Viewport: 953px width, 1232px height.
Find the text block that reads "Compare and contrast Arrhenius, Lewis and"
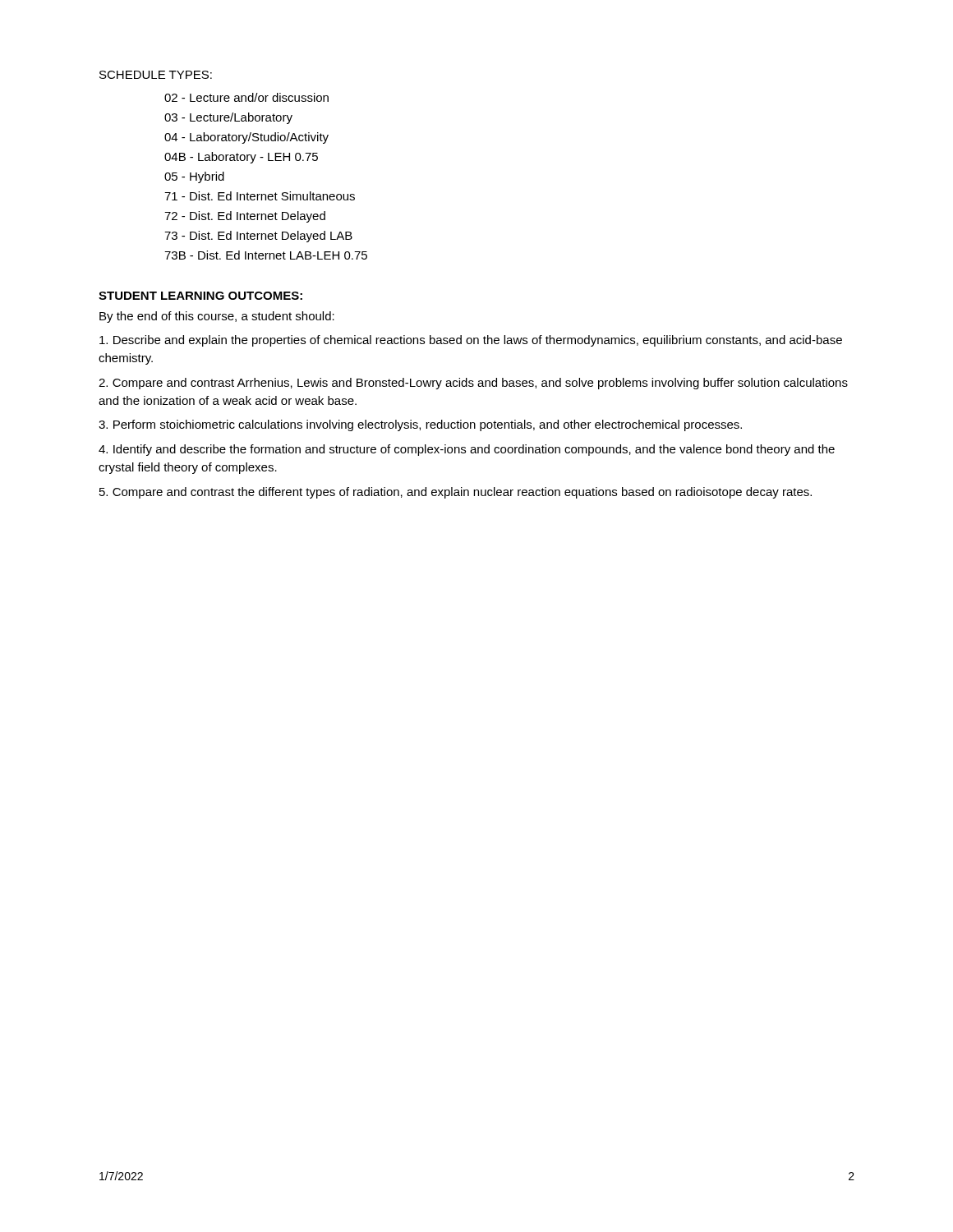pyautogui.click(x=473, y=391)
